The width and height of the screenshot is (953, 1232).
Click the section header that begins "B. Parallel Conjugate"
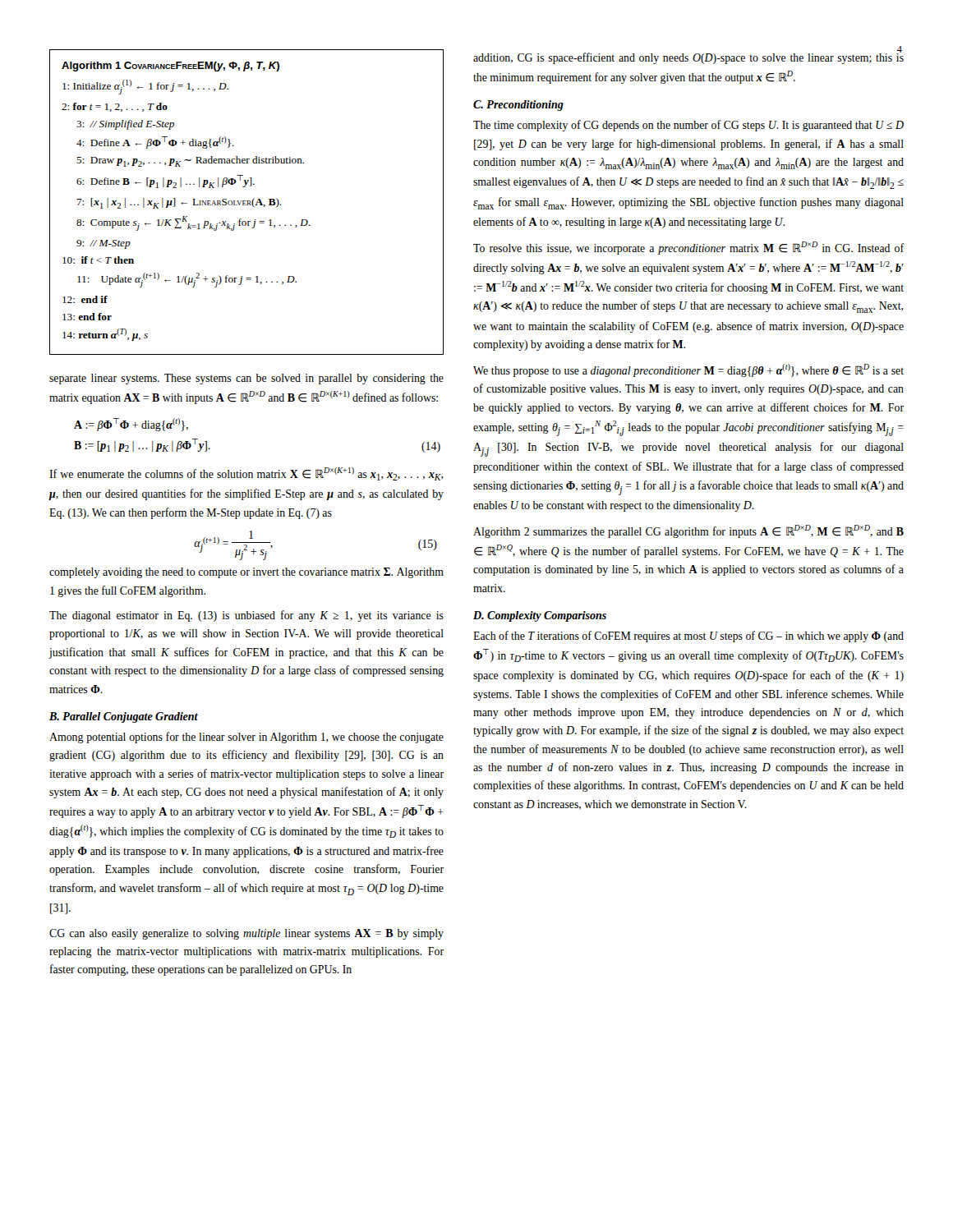click(x=123, y=717)
